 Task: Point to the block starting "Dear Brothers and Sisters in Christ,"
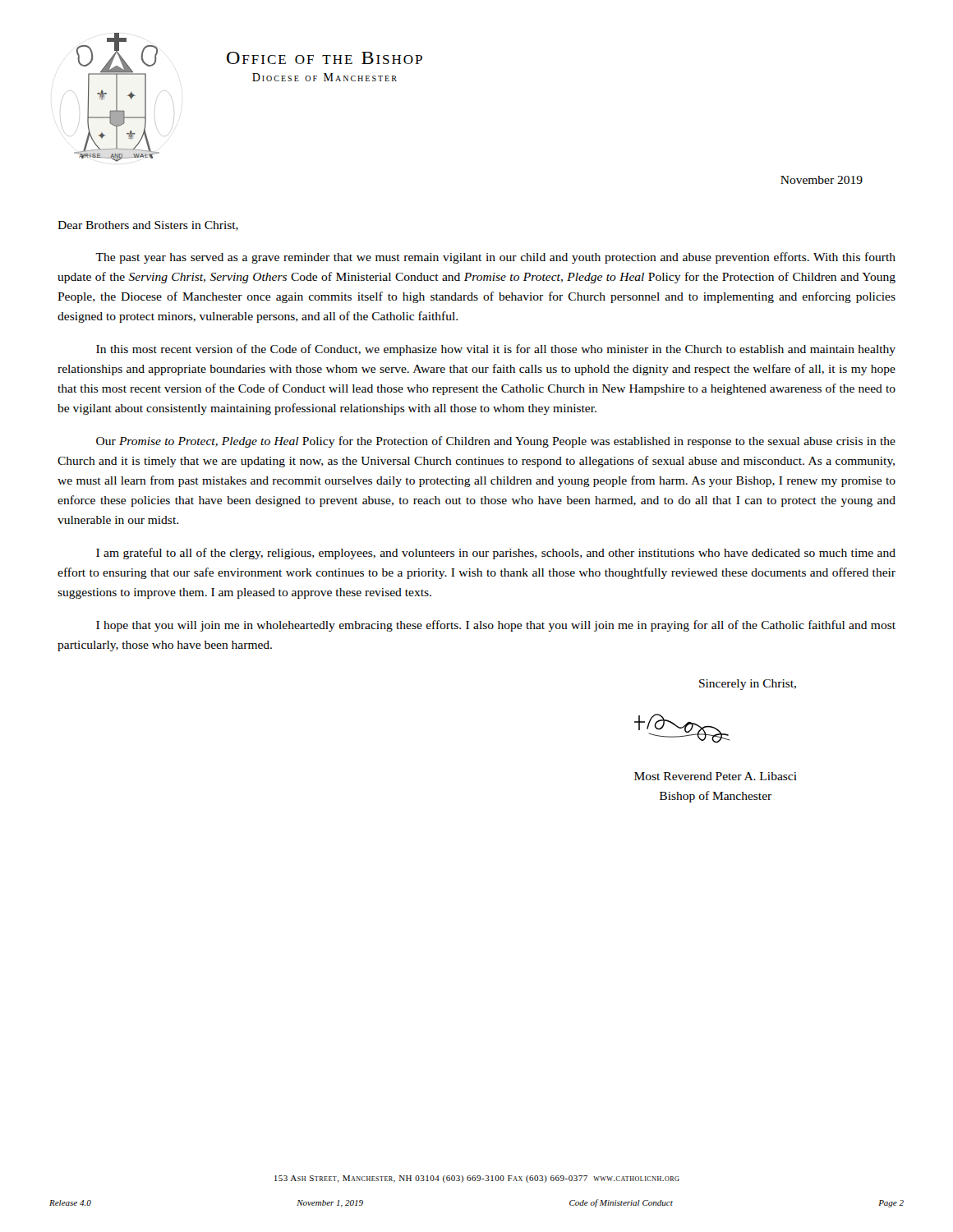coord(148,225)
